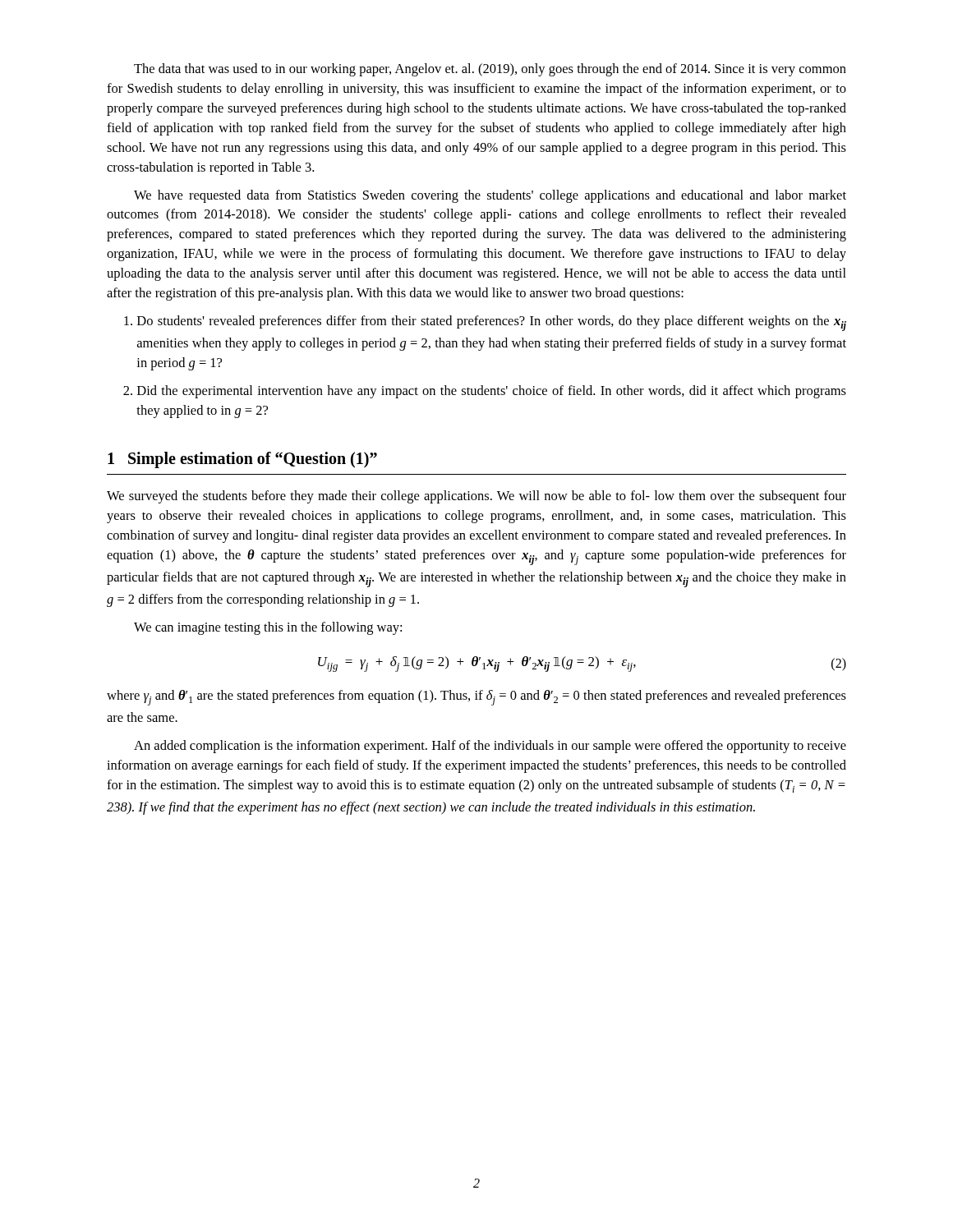Find "1 Simple estimation of “Question (1)”" on this page
Screen dimensions: 1232x953
pos(242,460)
